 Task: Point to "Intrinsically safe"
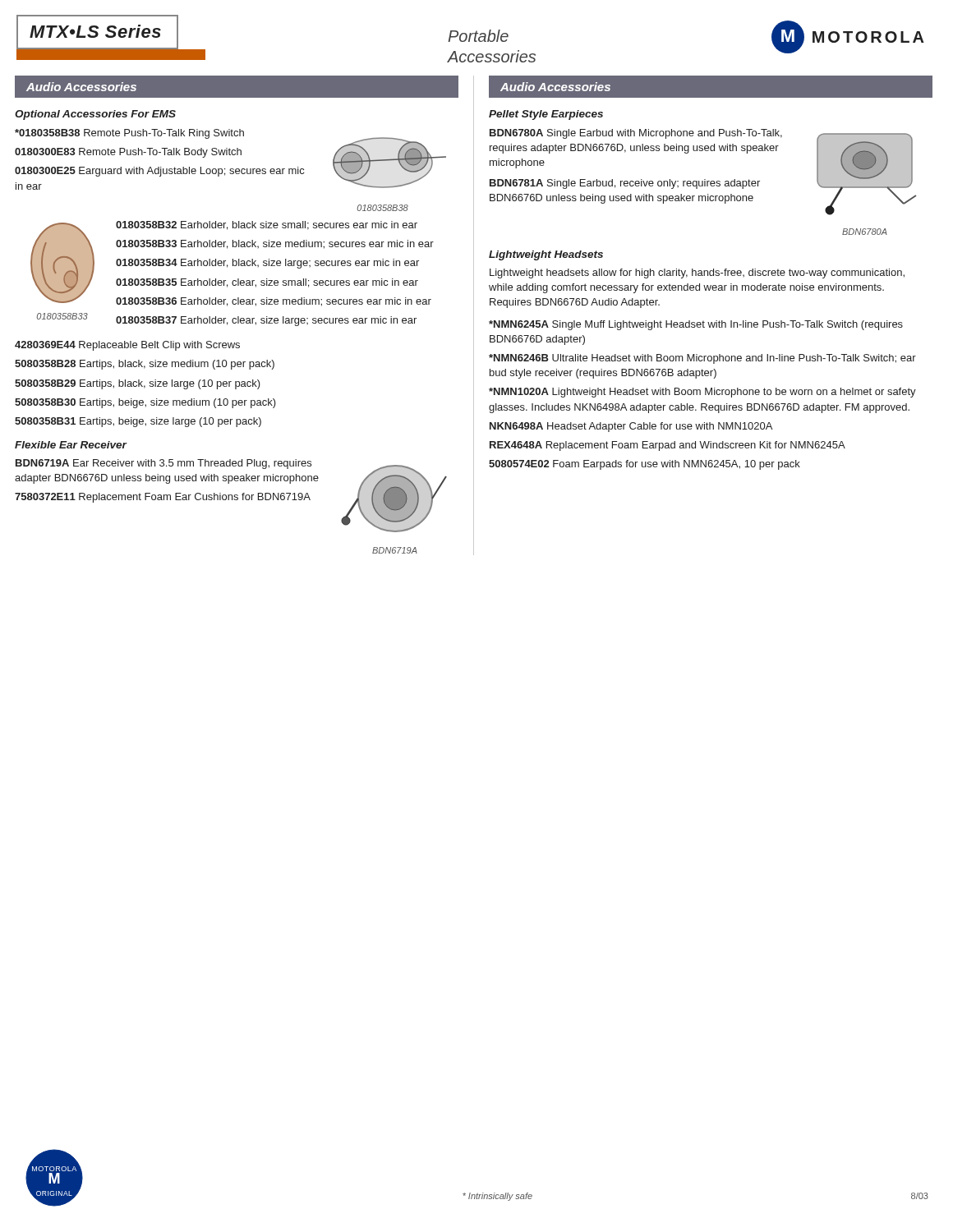pos(497,1196)
